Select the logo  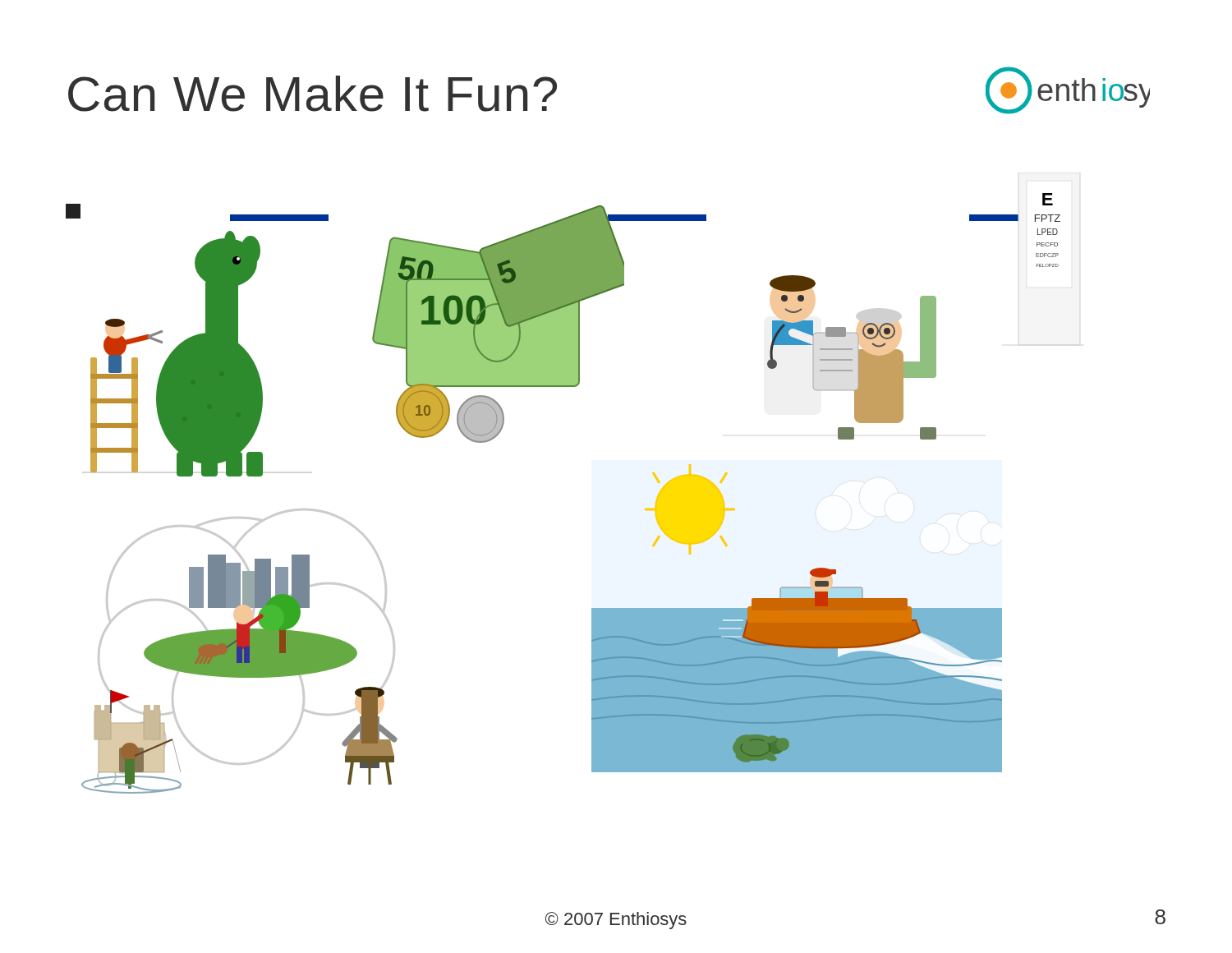[1068, 92]
